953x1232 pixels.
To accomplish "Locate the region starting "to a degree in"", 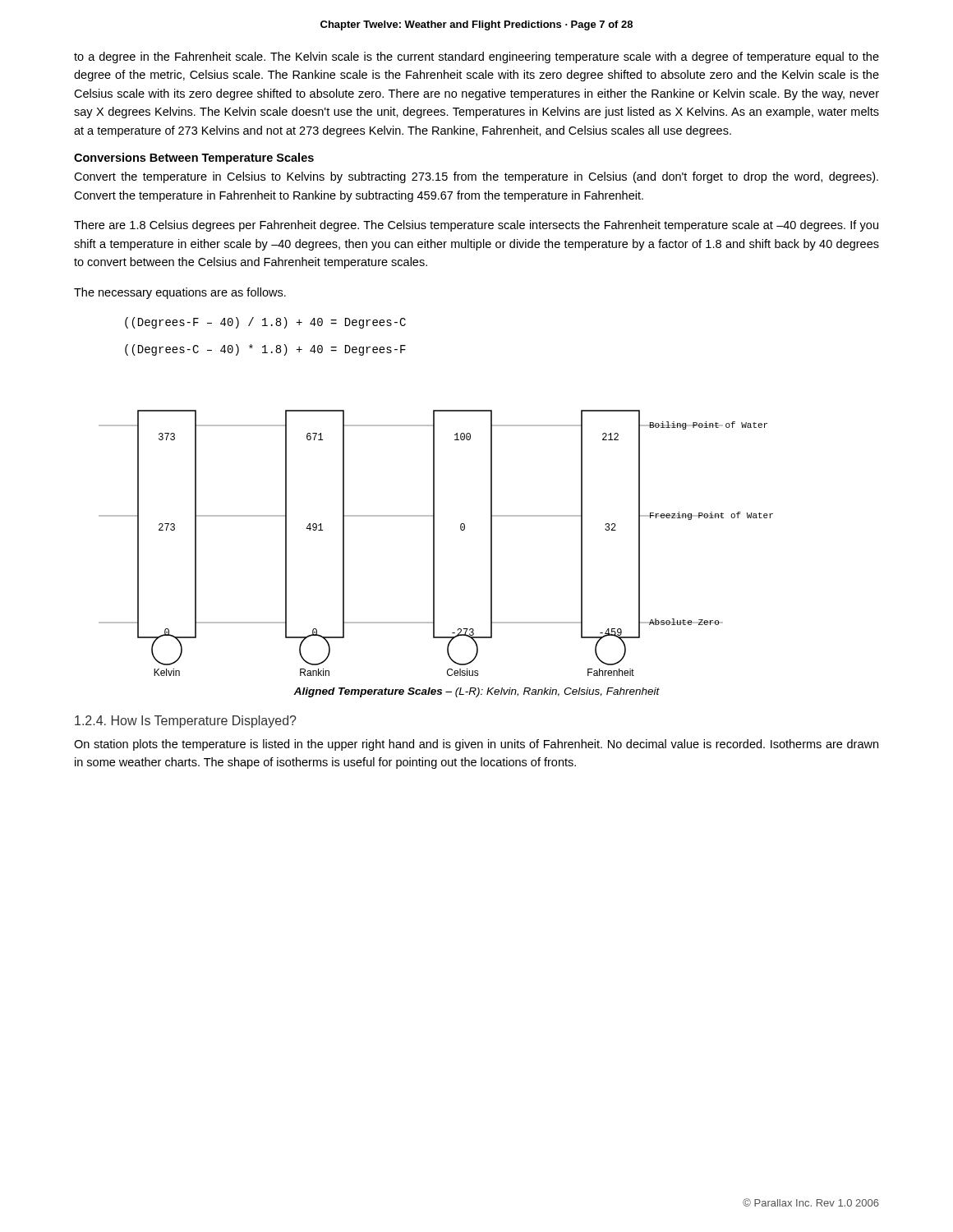I will coord(476,94).
